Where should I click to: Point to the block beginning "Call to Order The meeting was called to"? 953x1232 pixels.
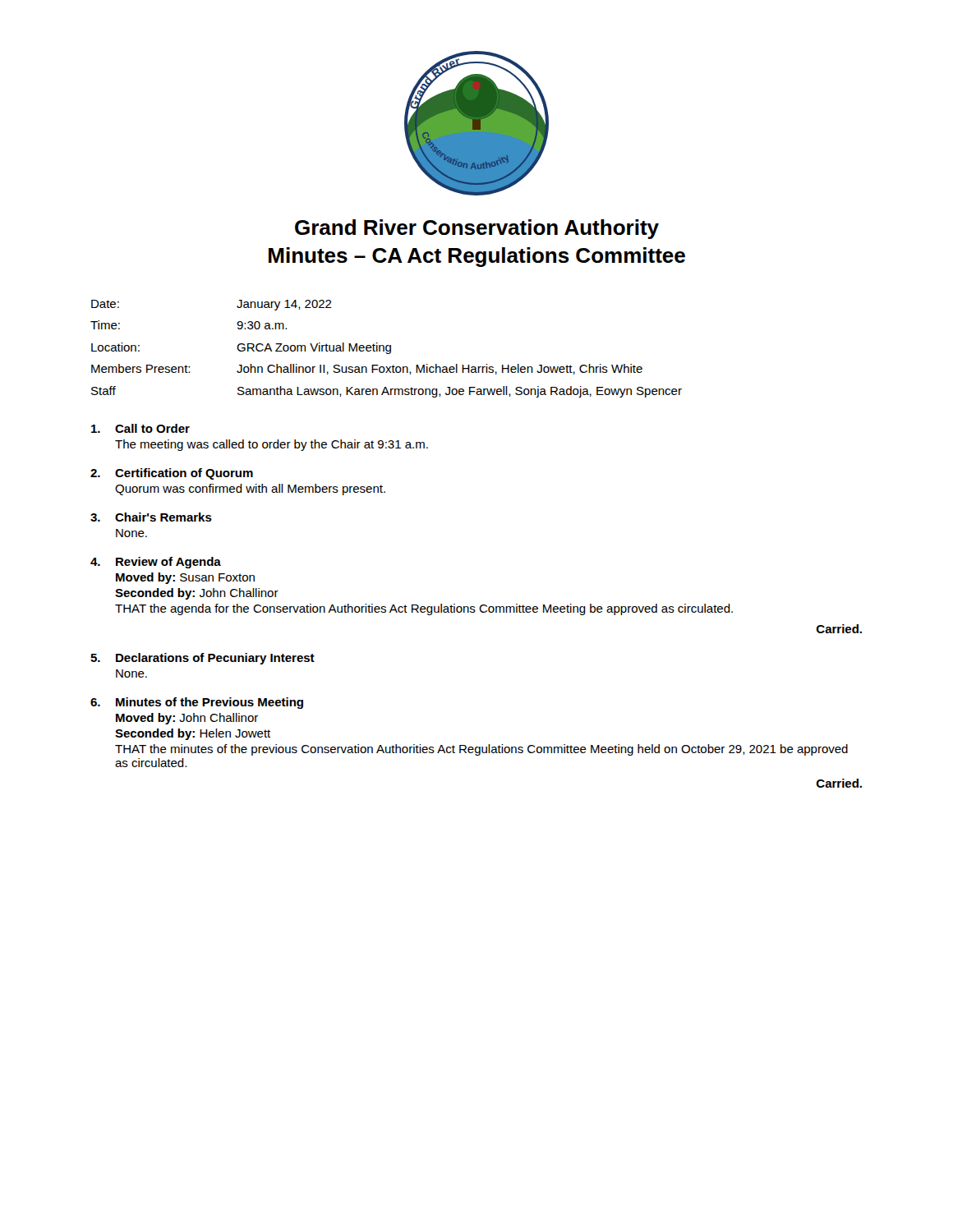click(x=140, y=428)
